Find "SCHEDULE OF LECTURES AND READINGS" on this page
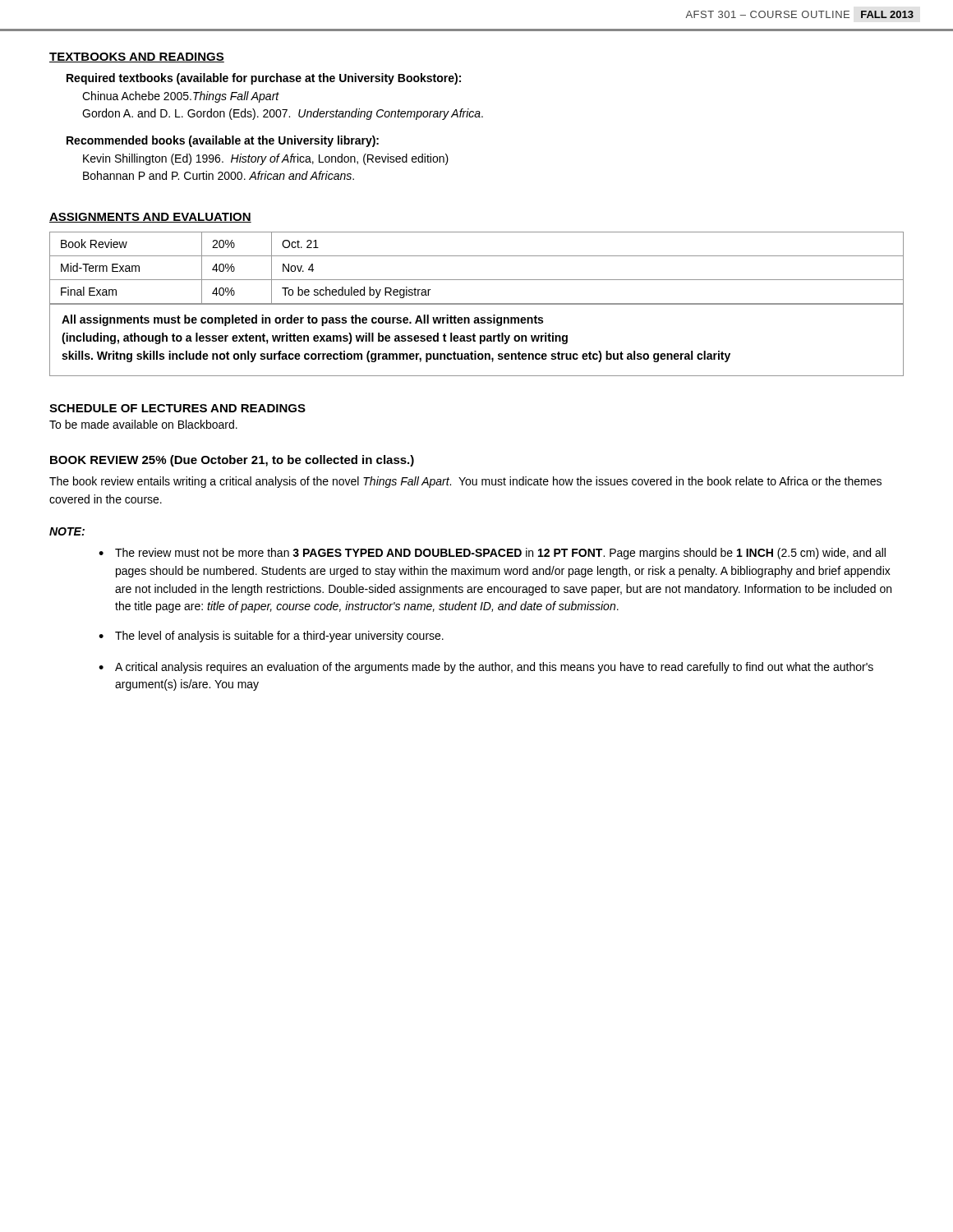 click(x=177, y=408)
